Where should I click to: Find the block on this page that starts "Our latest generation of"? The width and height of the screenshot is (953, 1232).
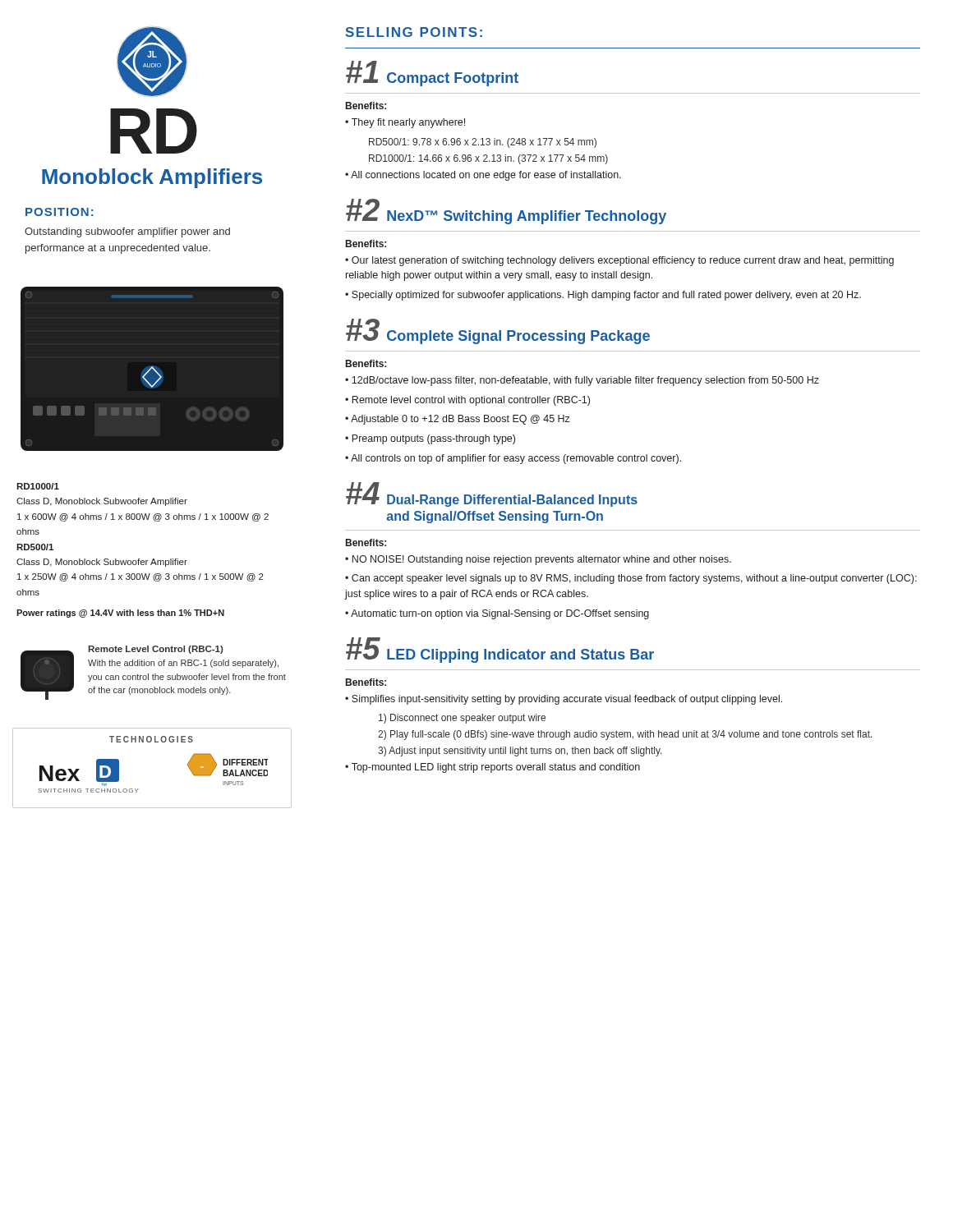click(x=620, y=268)
